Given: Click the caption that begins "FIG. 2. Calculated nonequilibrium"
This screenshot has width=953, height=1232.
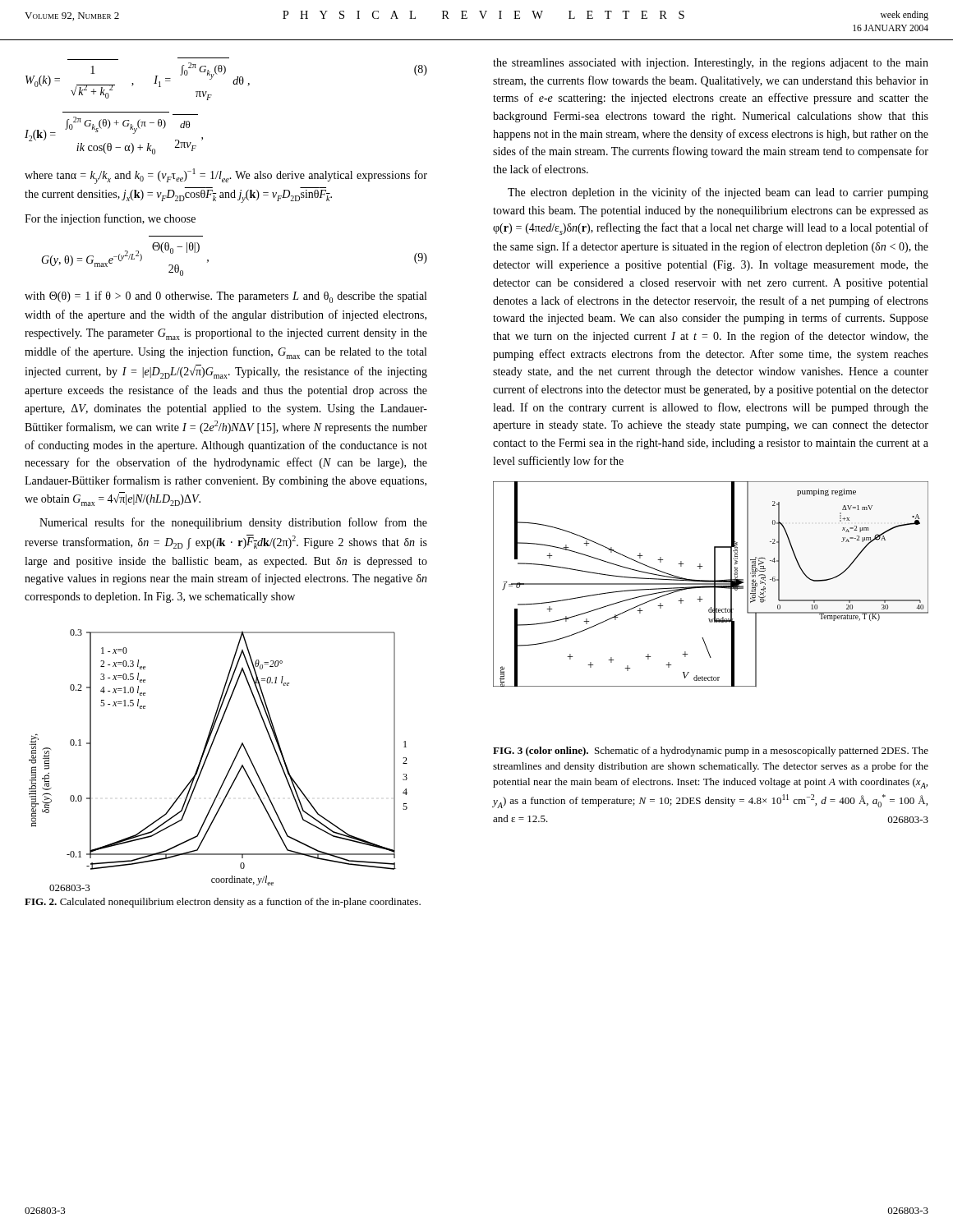Looking at the screenshot, I should click(x=223, y=901).
